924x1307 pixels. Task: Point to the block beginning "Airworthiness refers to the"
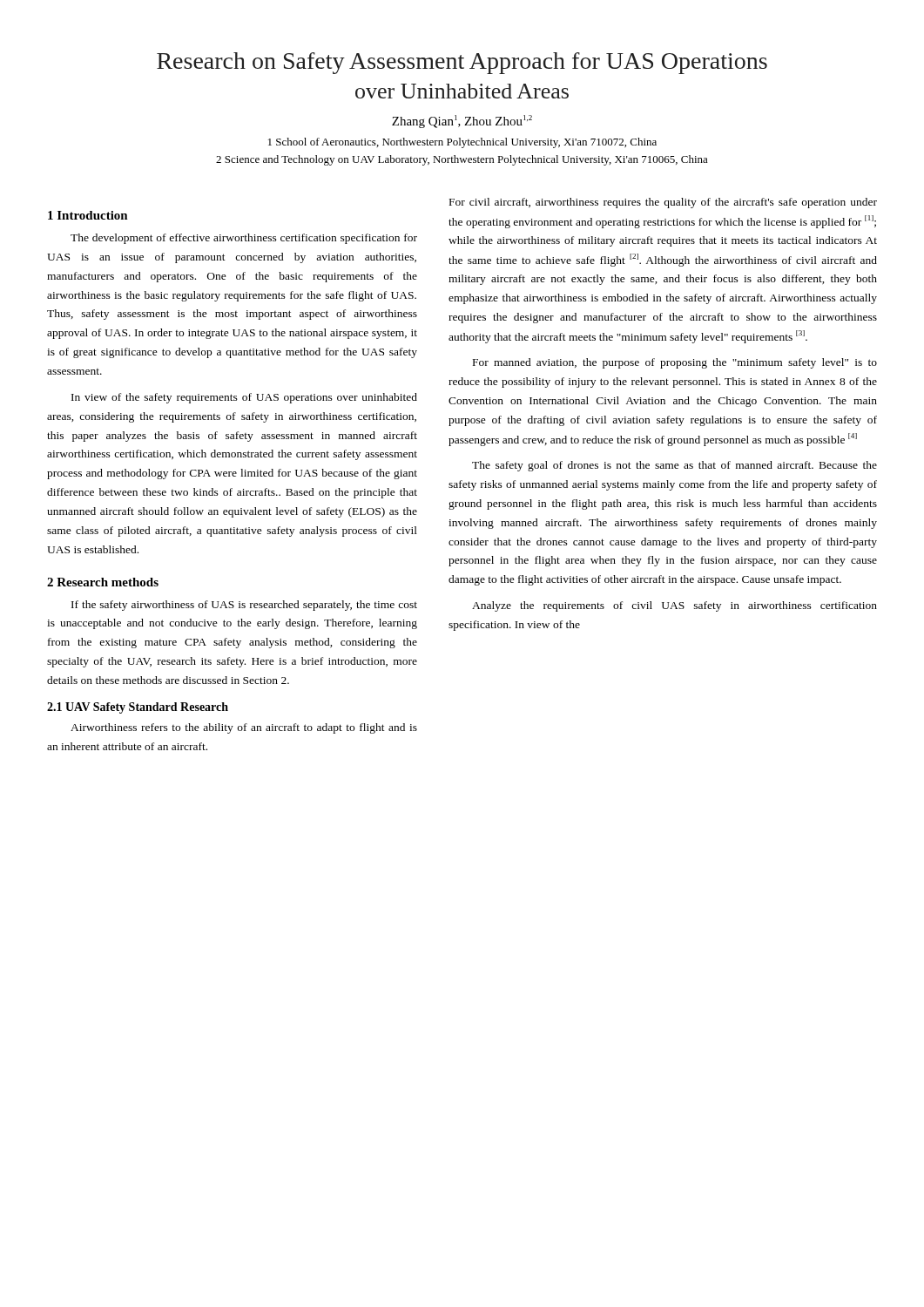point(232,737)
